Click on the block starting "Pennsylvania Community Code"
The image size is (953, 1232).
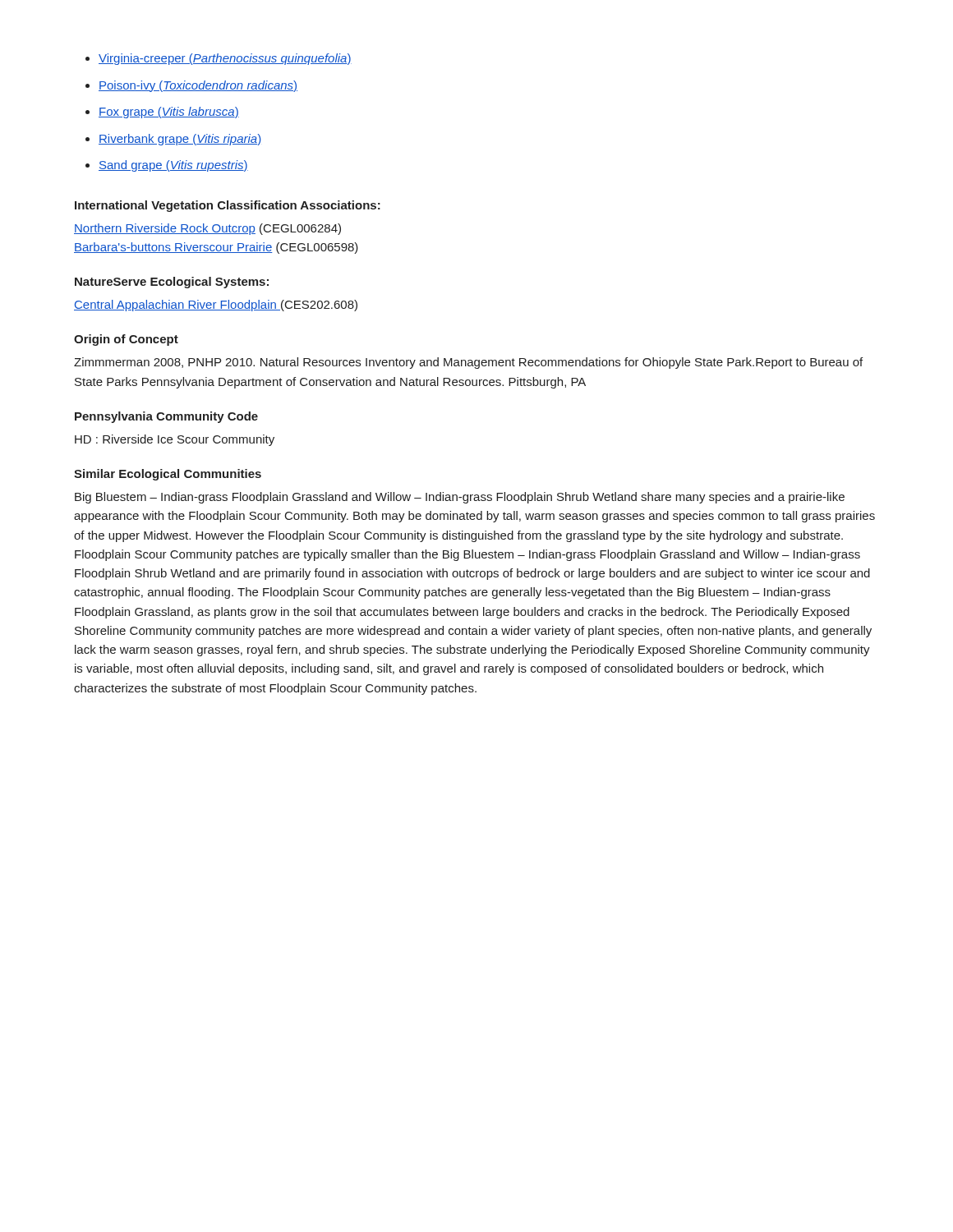[x=166, y=416]
